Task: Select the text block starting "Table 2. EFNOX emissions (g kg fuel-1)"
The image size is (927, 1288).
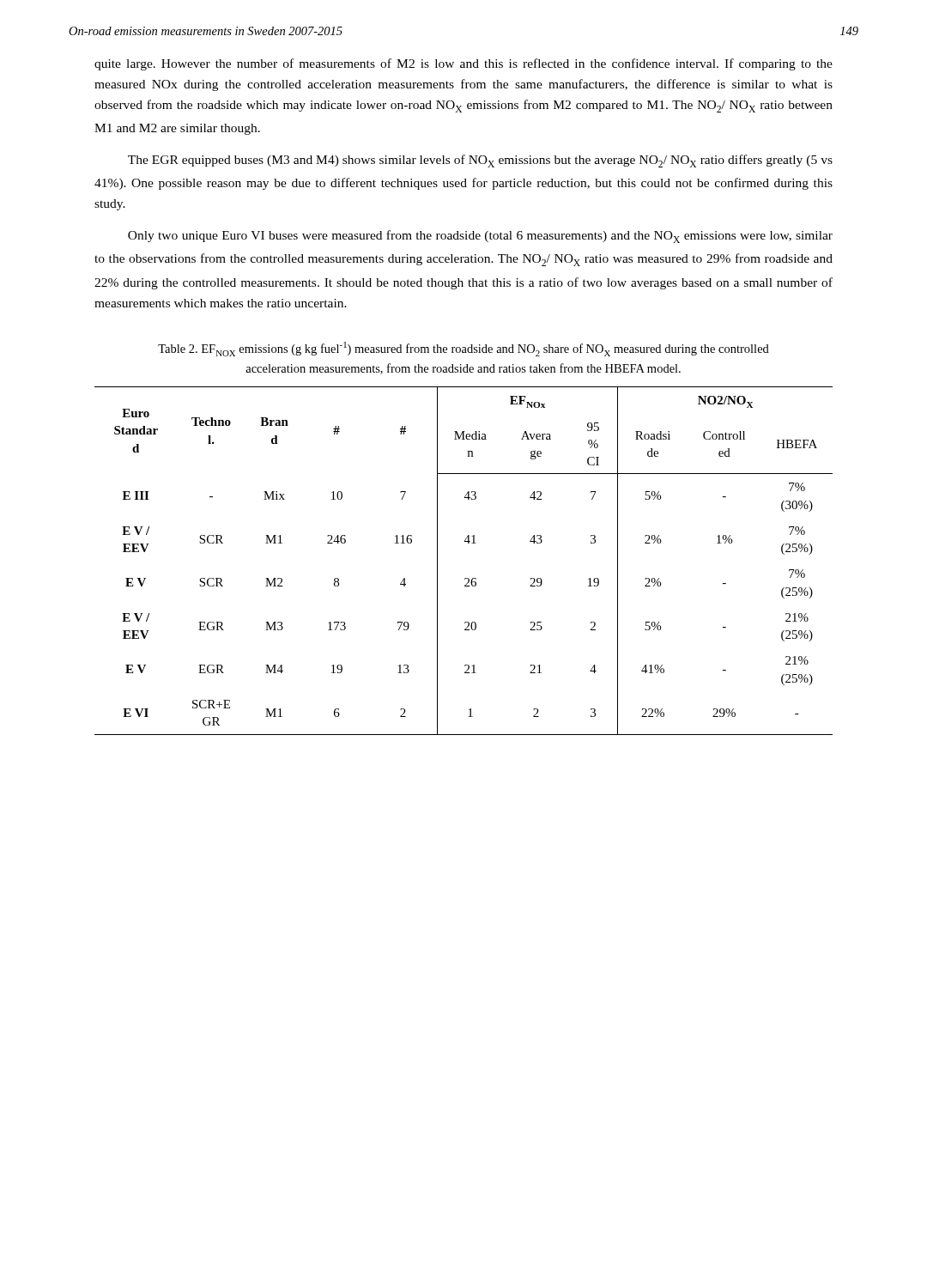Action: (464, 357)
